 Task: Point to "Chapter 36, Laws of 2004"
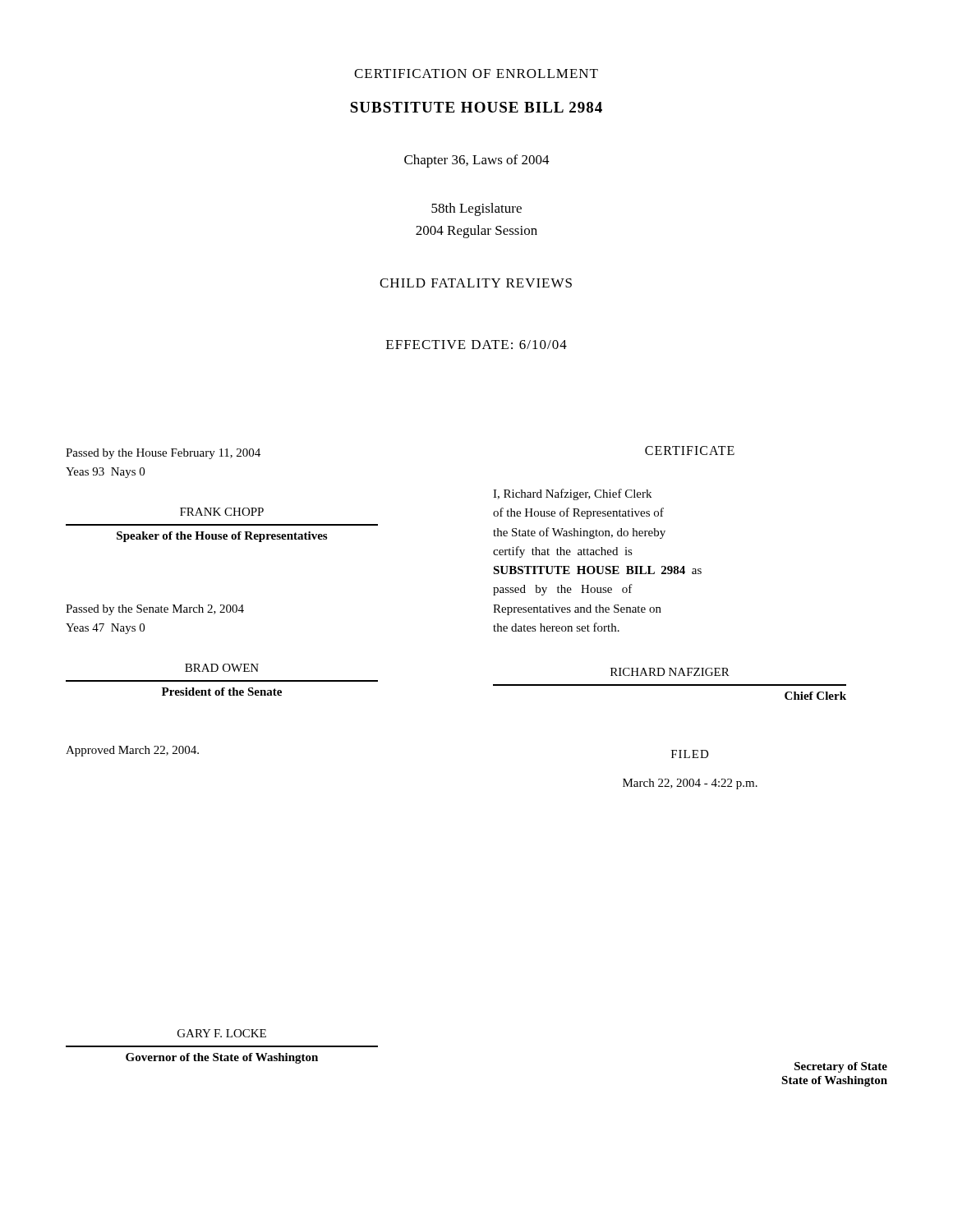coord(476,160)
